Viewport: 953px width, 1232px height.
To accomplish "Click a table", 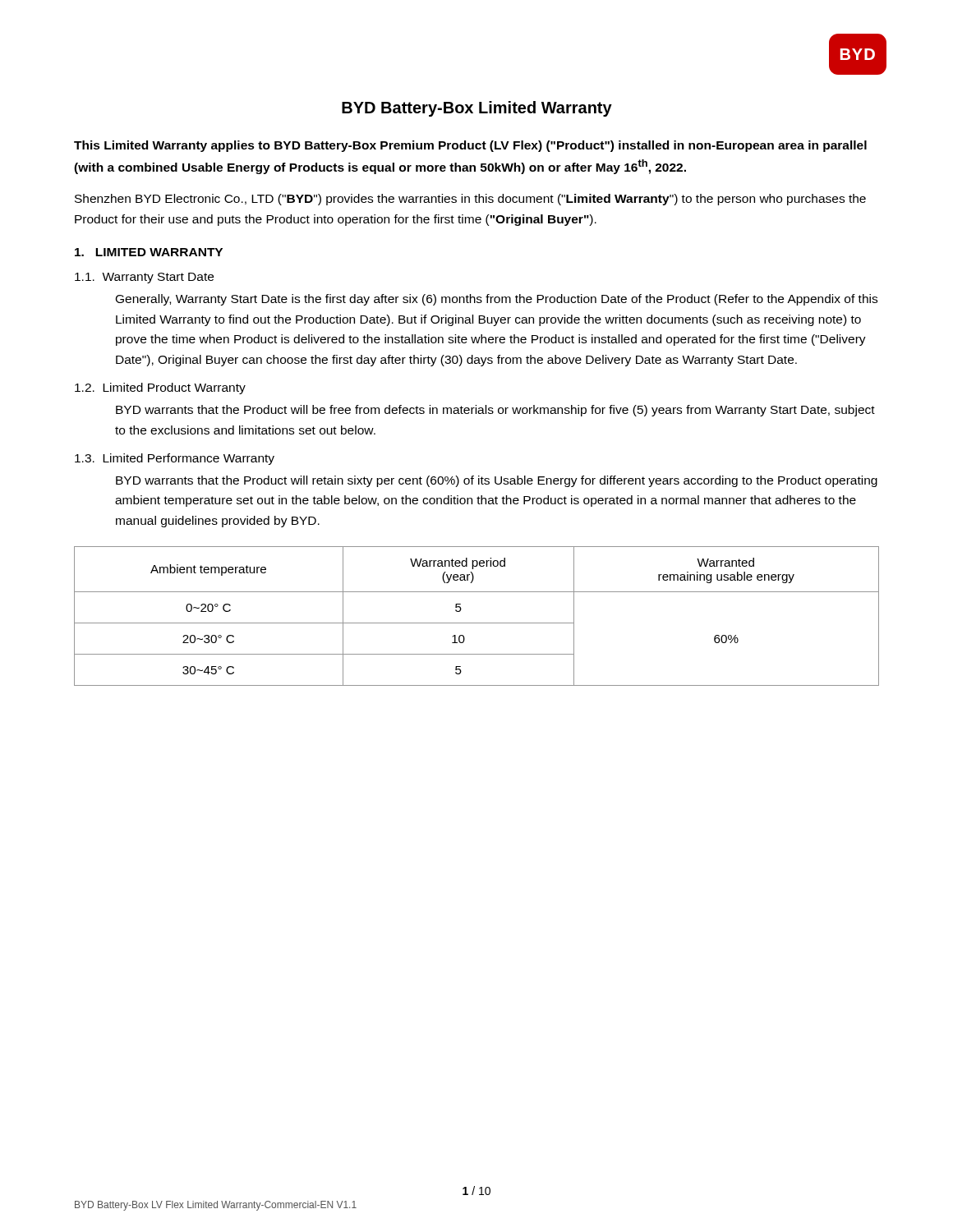I will pyautogui.click(x=476, y=616).
